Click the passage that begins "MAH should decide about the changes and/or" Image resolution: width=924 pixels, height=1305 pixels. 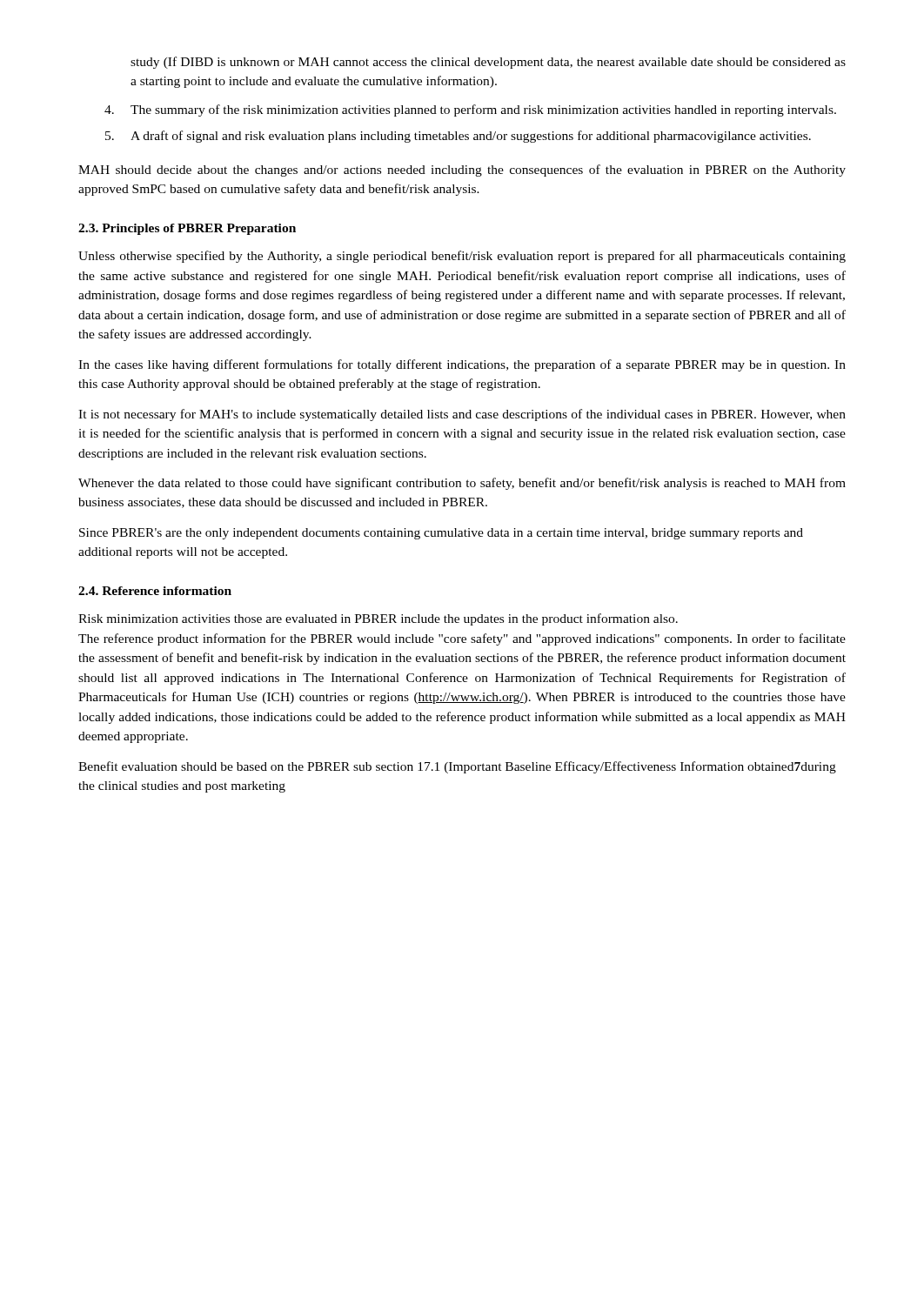(x=462, y=179)
